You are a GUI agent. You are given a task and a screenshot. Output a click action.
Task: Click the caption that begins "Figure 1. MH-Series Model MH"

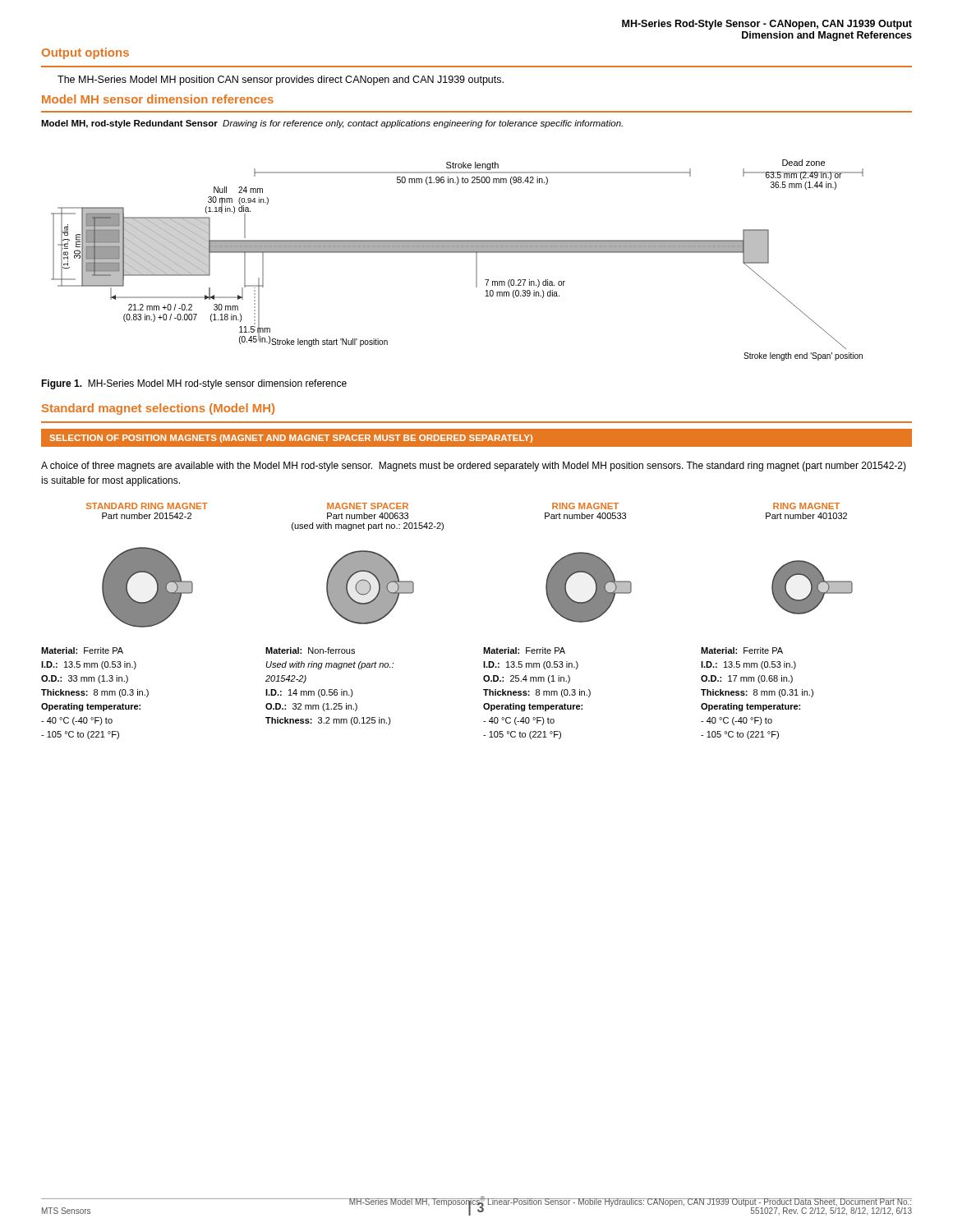point(194,384)
